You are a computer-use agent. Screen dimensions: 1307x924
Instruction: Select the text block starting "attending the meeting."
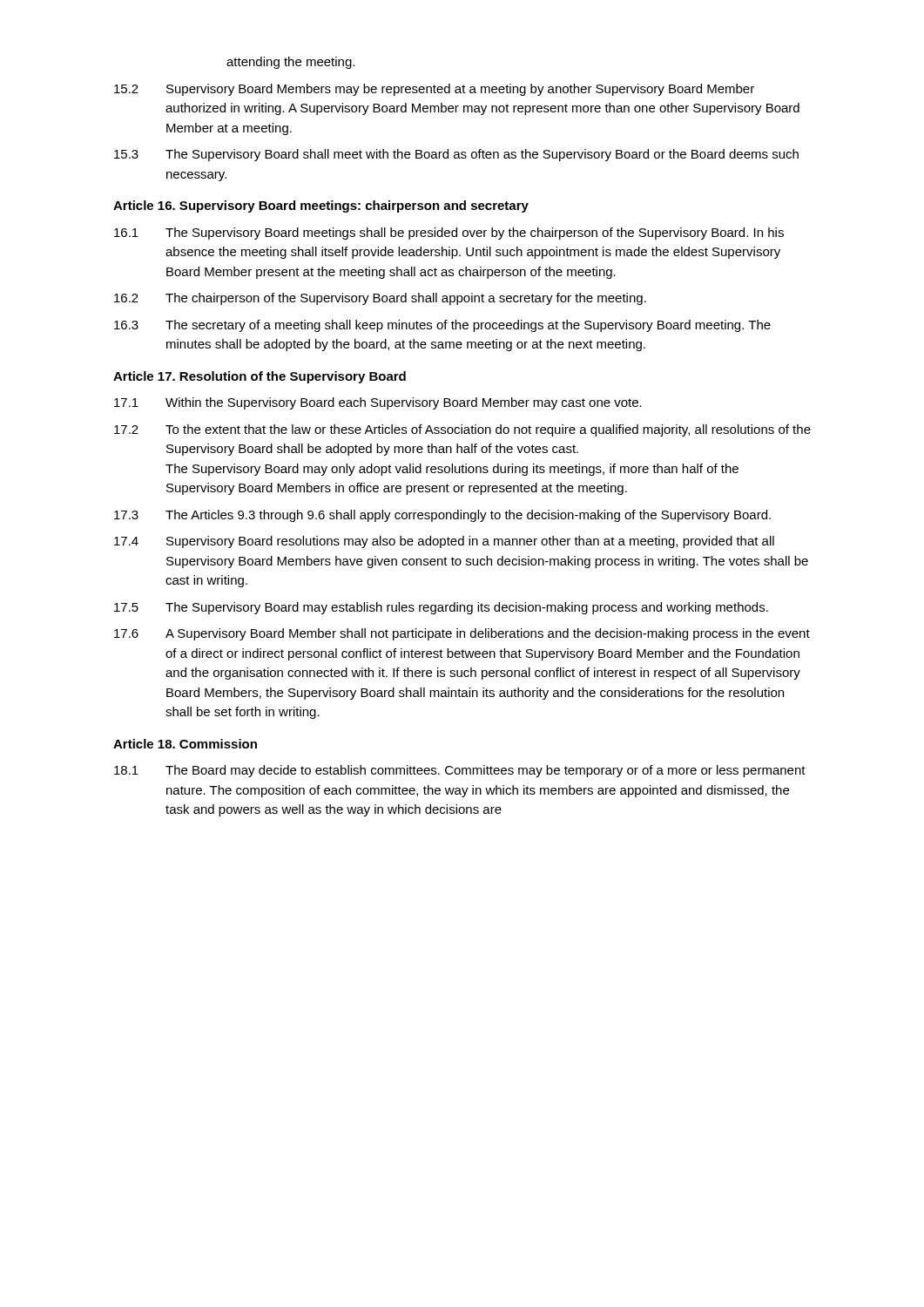coord(291,61)
